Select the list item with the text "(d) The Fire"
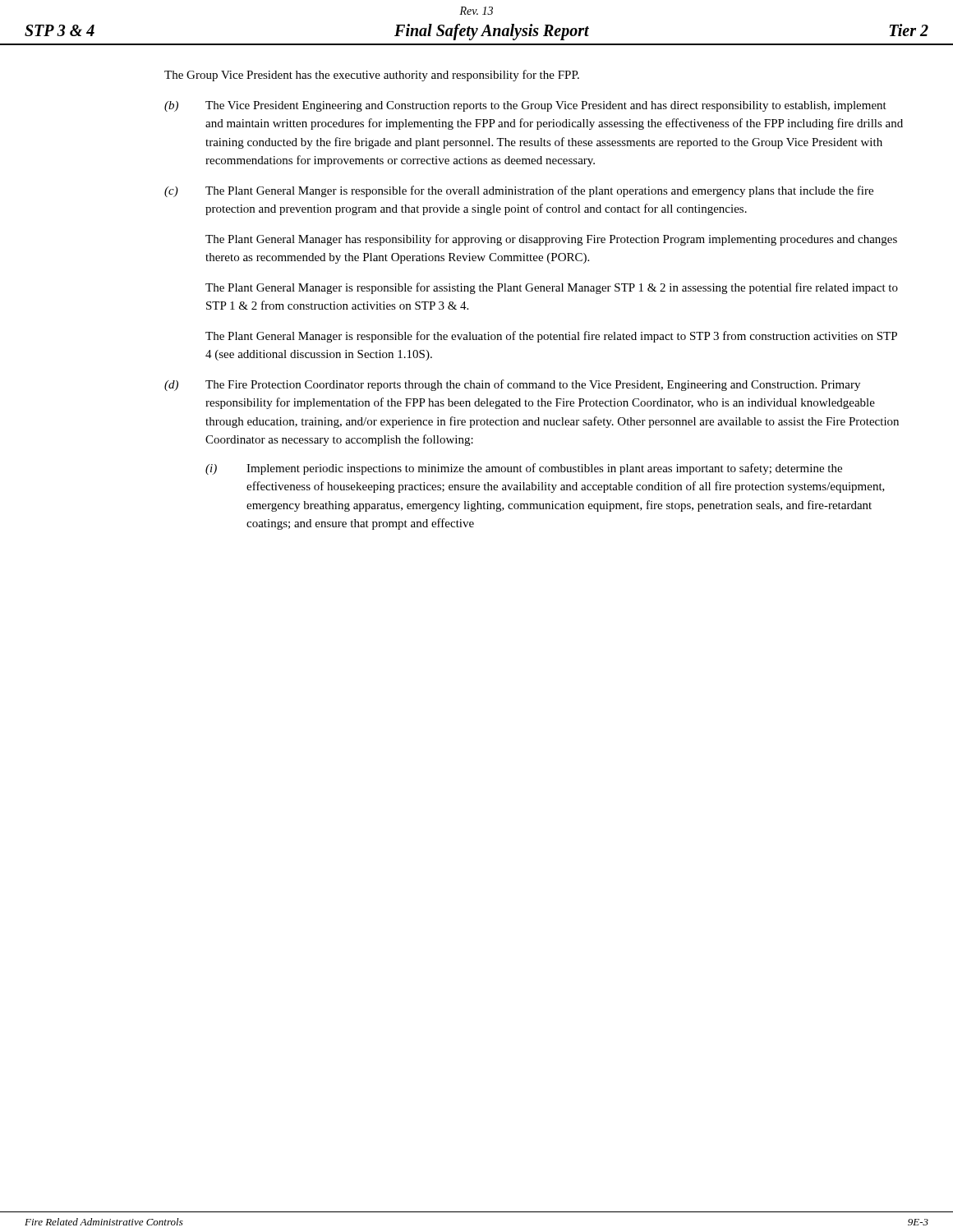This screenshot has width=953, height=1232. click(x=534, y=458)
